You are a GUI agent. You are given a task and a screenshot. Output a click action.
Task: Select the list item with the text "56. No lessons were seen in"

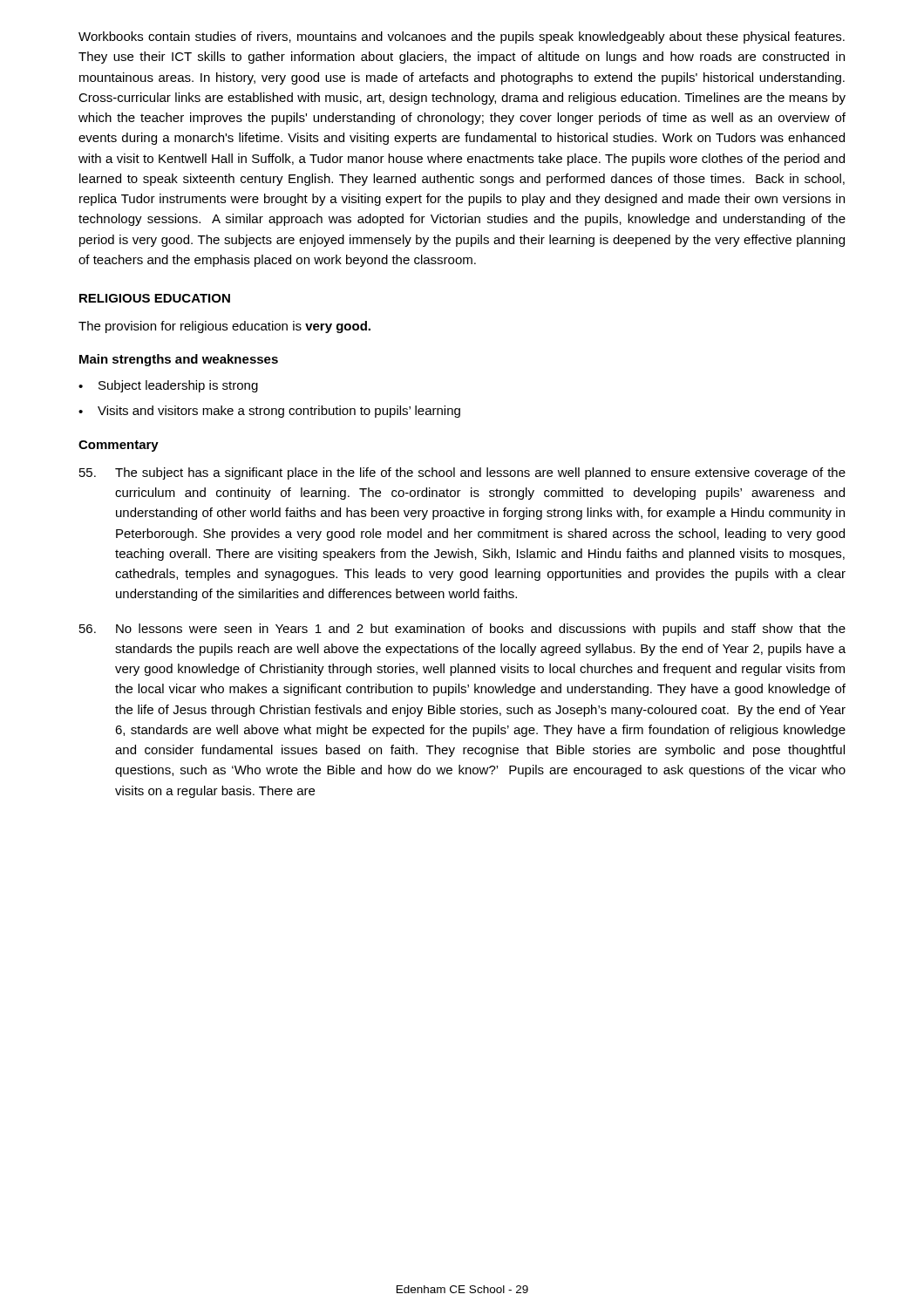462,709
